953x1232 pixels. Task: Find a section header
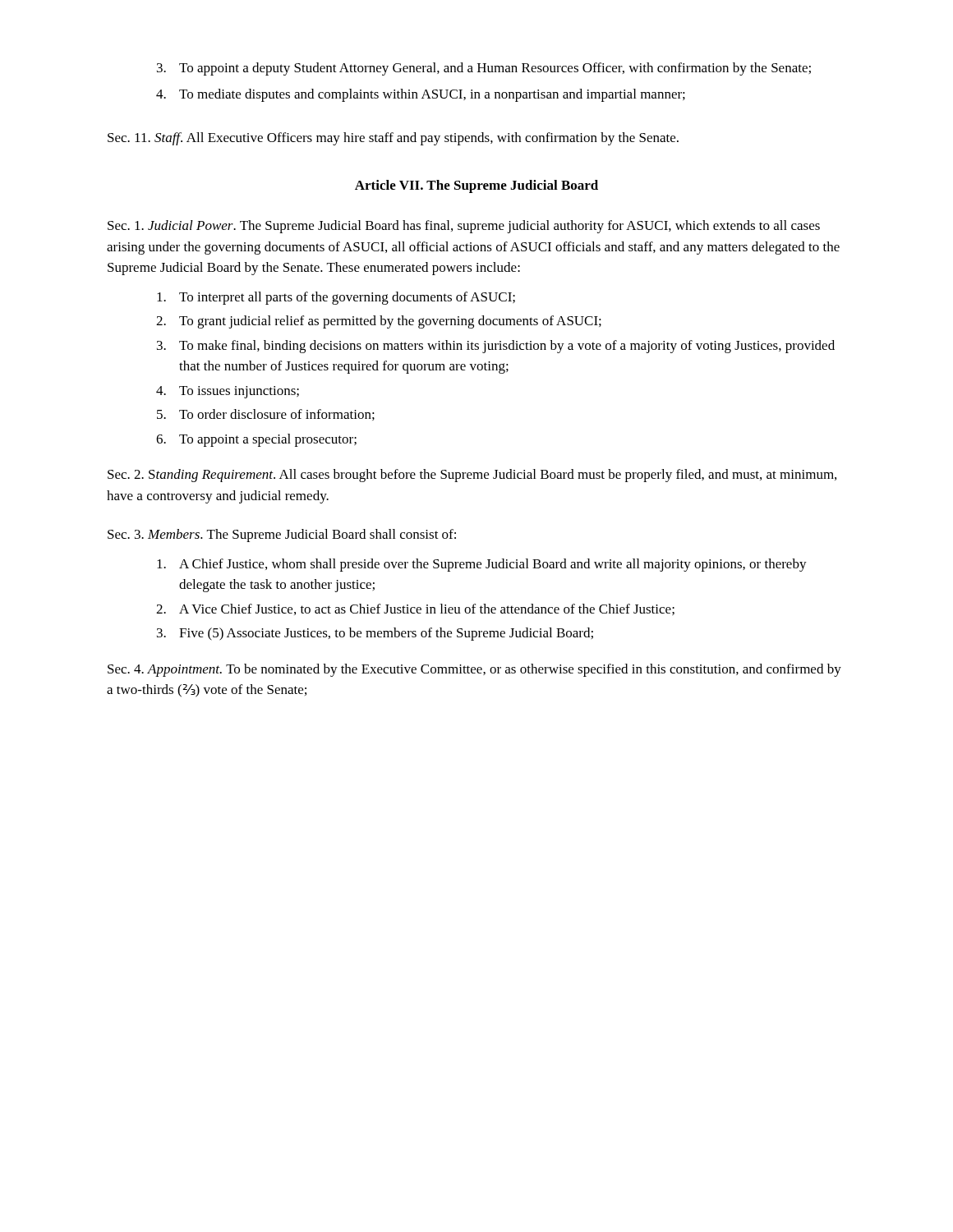[x=476, y=185]
